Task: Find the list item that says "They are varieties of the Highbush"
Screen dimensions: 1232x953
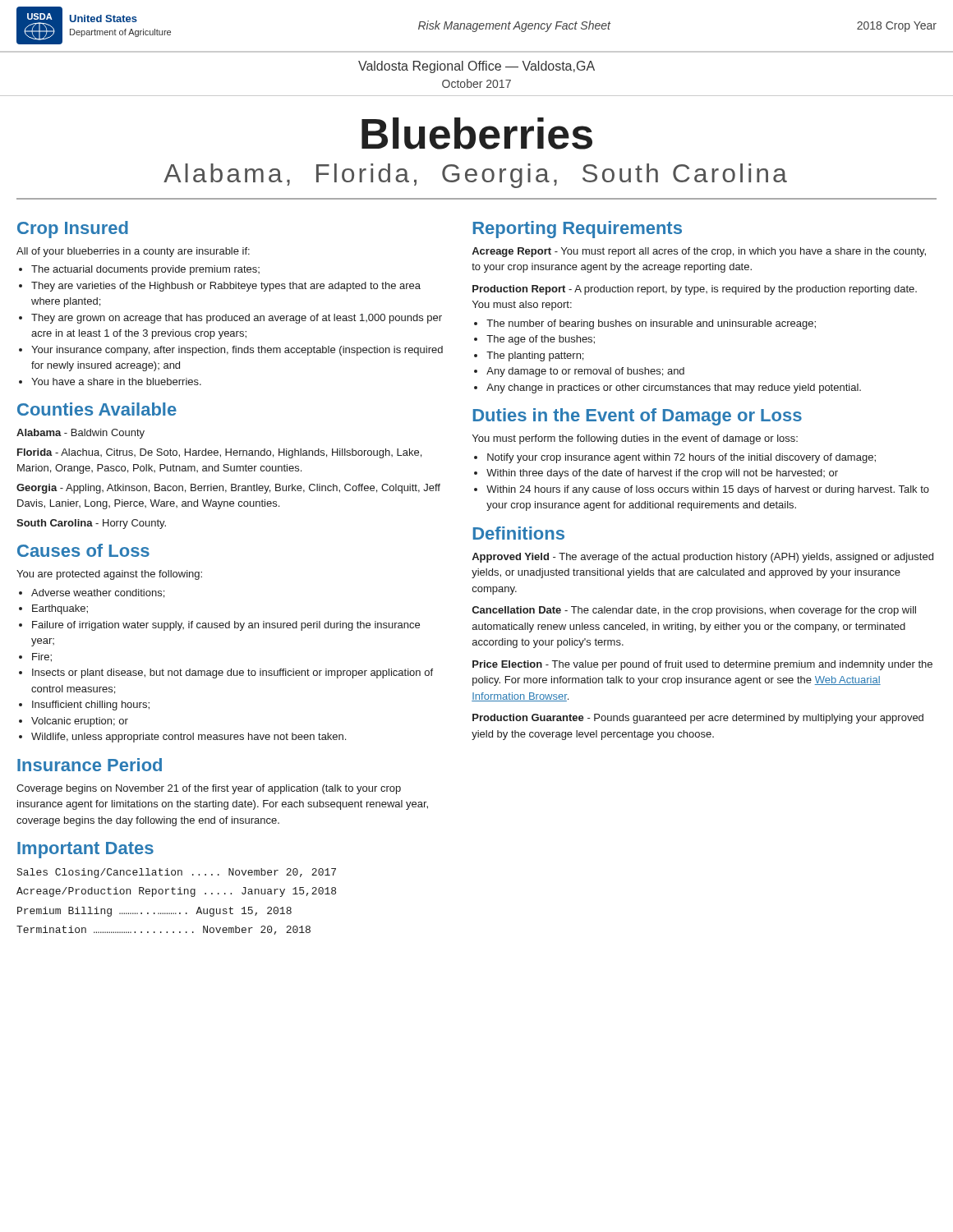Action: tap(226, 293)
